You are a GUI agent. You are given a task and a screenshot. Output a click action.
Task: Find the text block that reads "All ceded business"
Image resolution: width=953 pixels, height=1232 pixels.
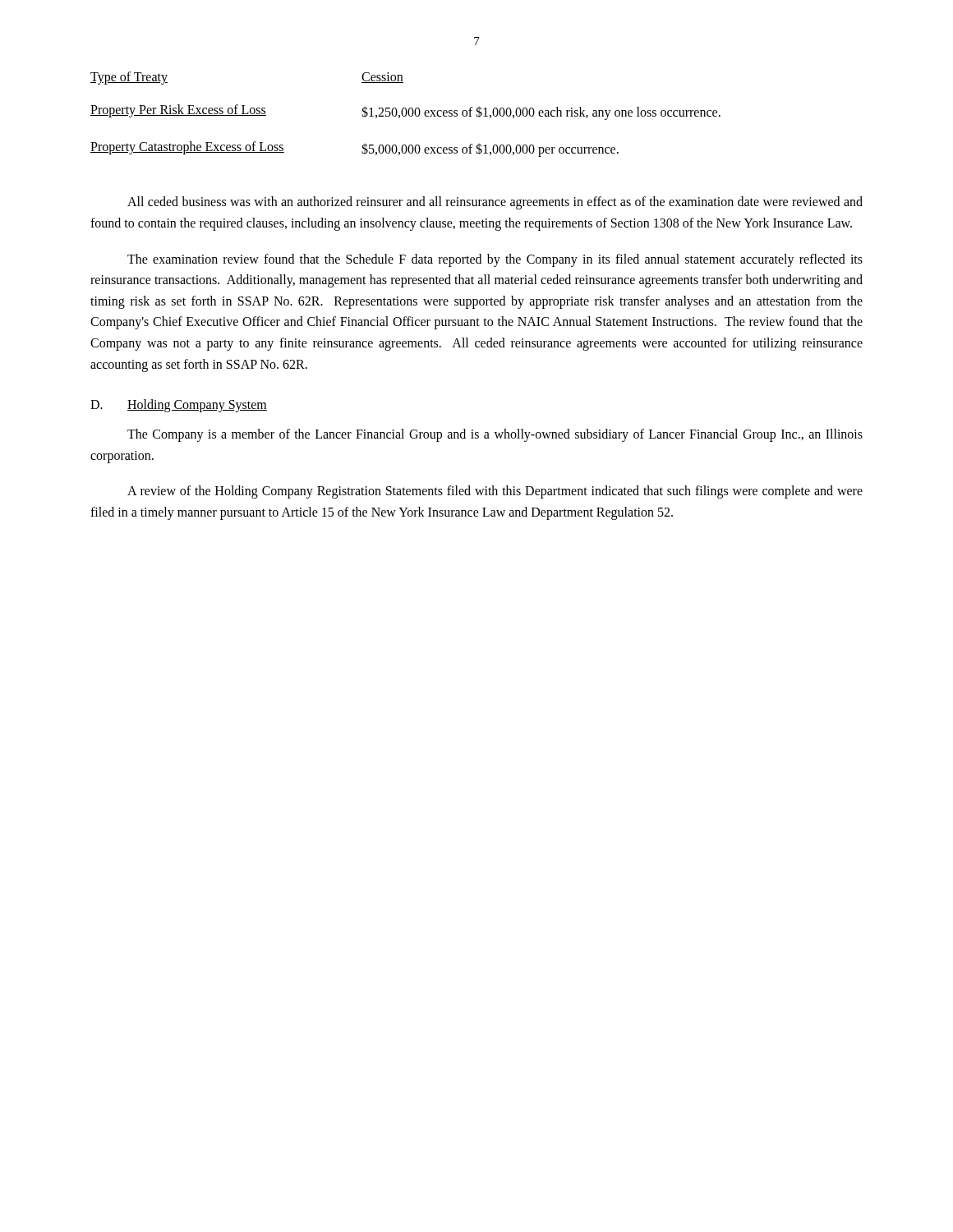point(476,212)
